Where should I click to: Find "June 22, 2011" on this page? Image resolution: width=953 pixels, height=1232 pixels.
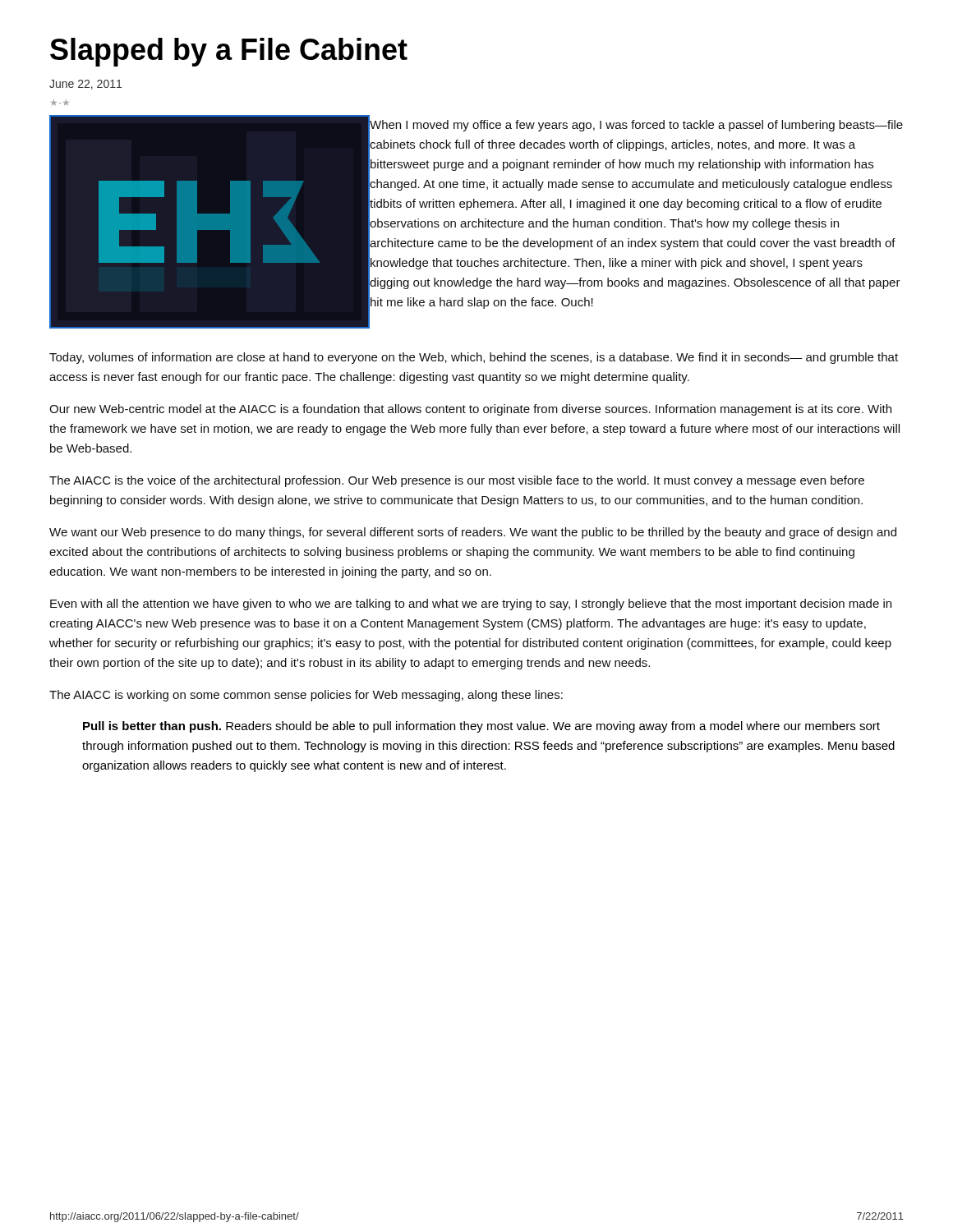[x=86, y=84]
